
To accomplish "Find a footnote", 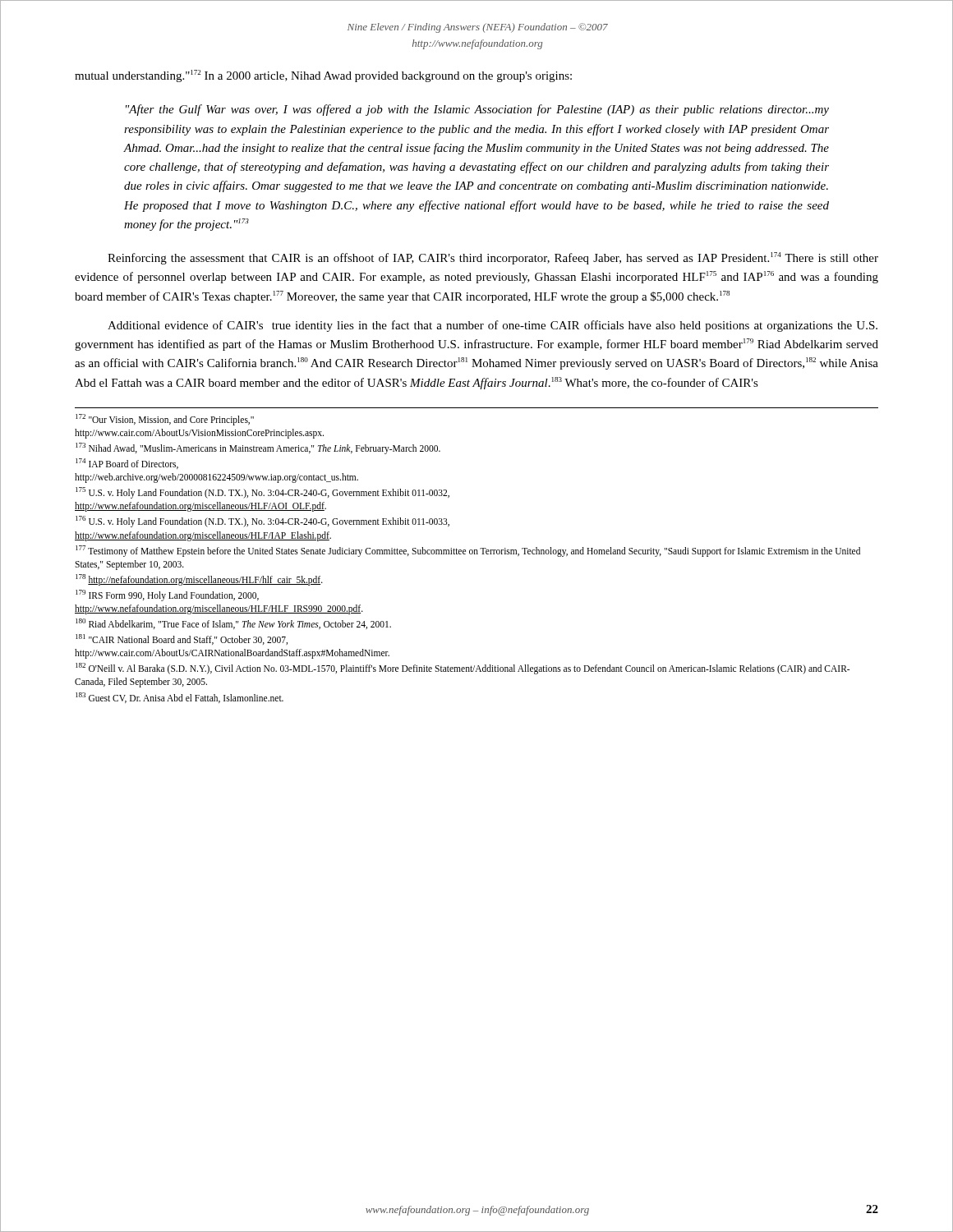I will [476, 558].
